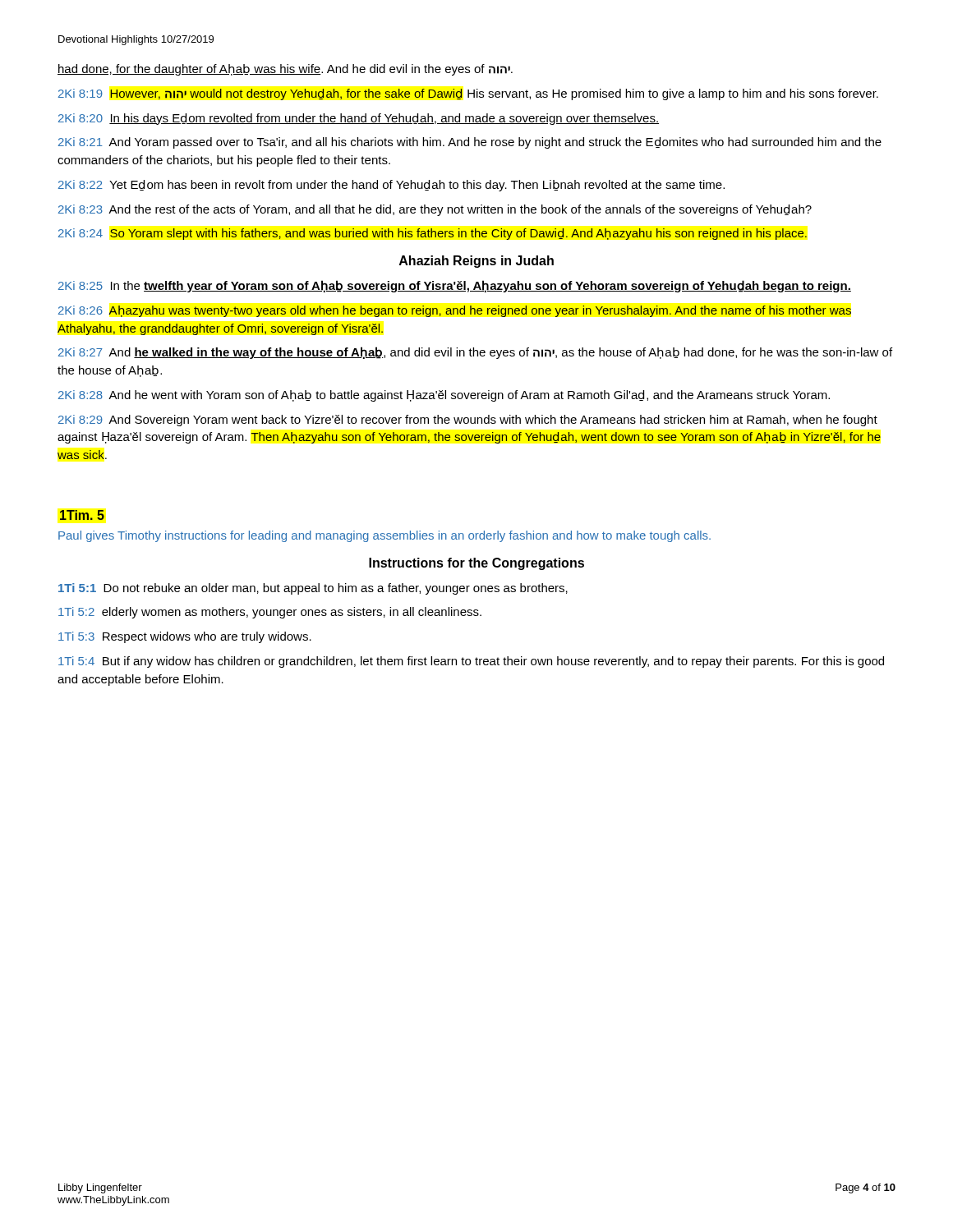Navigate to the text starting "Ahaziah Reigns in Judah"
The width and height of the screenshot is (953, 1232).
pyautogui.click(x=476, y=261)
